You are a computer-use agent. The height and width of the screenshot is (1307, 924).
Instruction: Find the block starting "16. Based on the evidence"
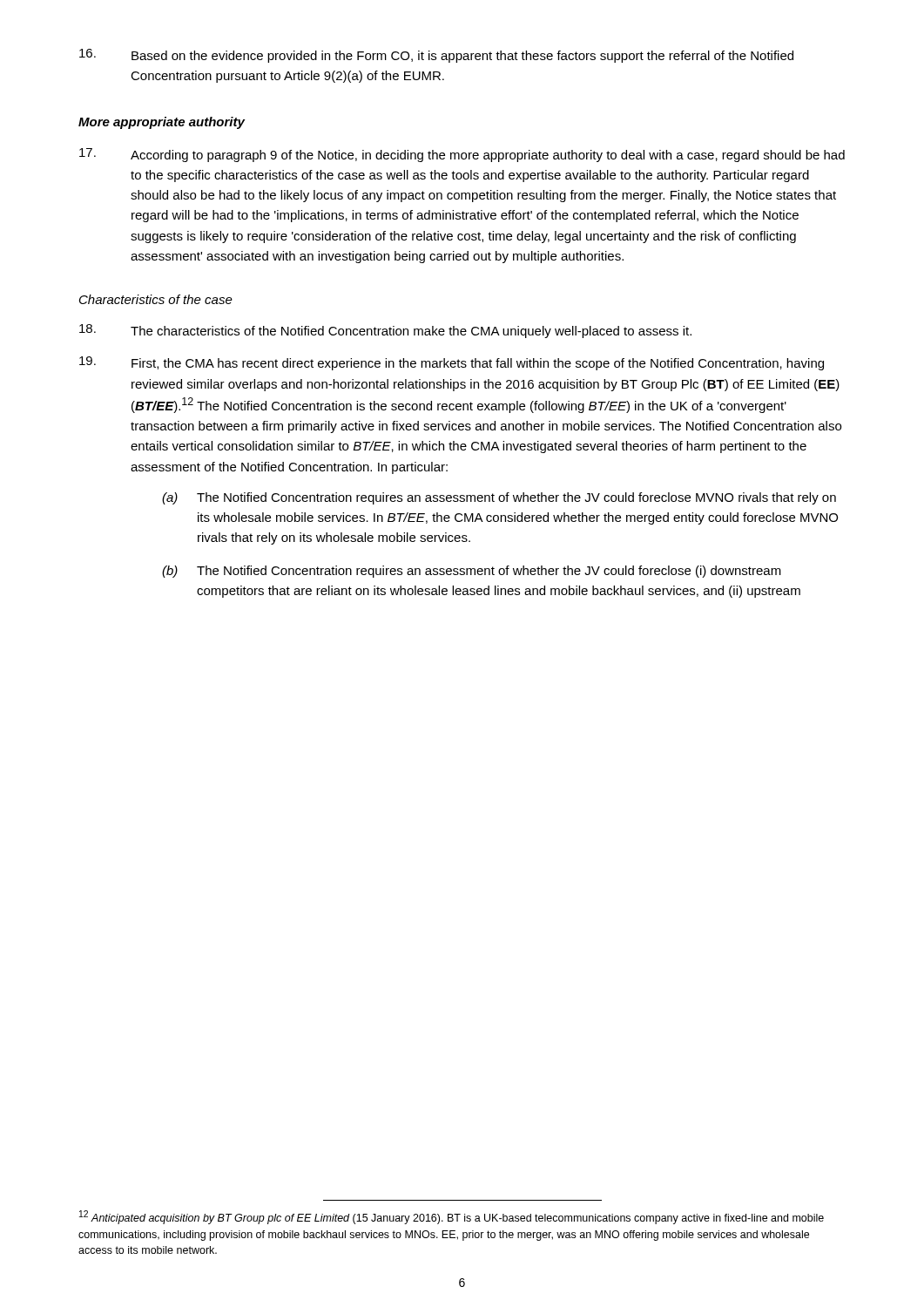point(462,66)
